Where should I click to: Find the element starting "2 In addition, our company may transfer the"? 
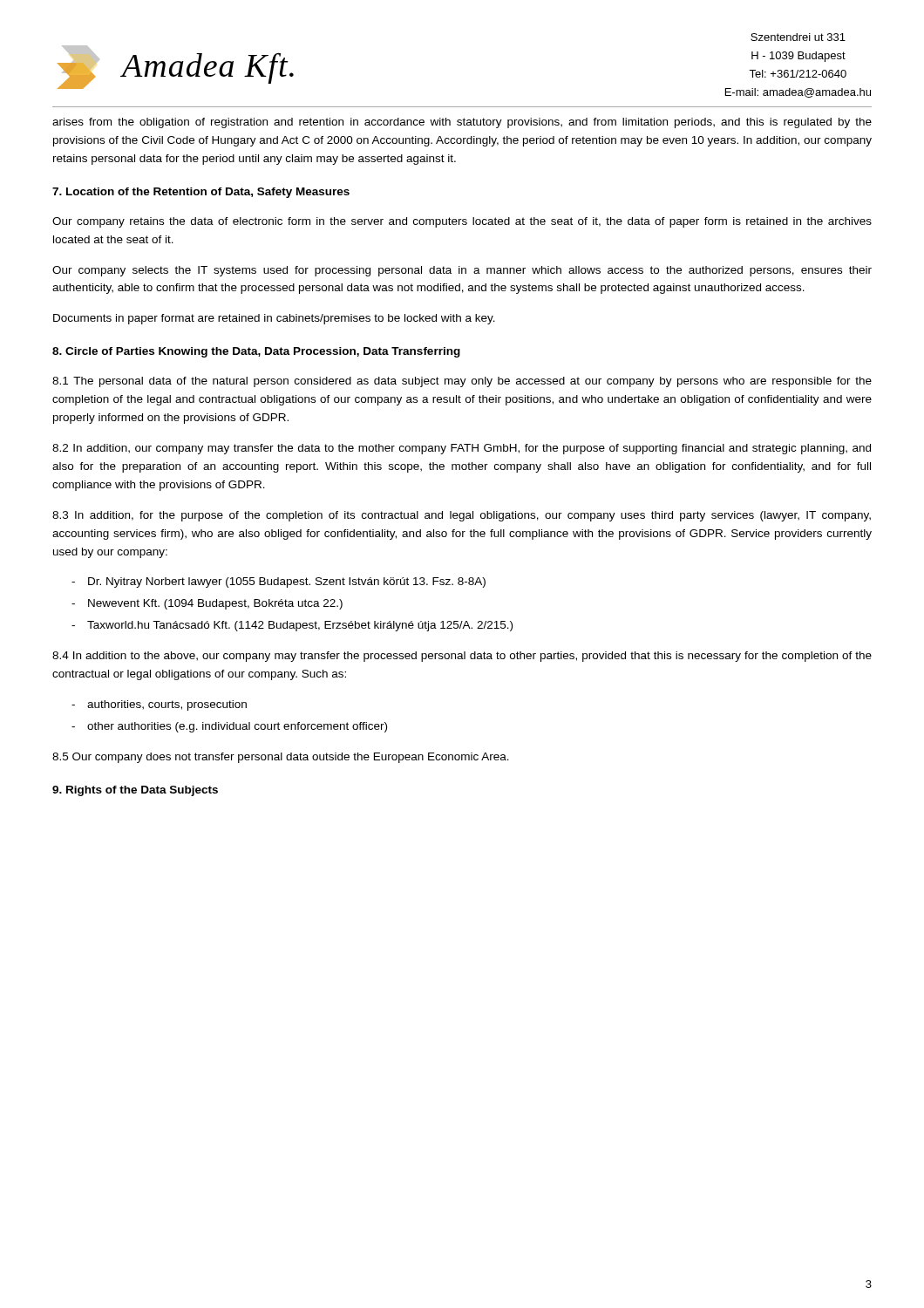[x=462, y=466]
